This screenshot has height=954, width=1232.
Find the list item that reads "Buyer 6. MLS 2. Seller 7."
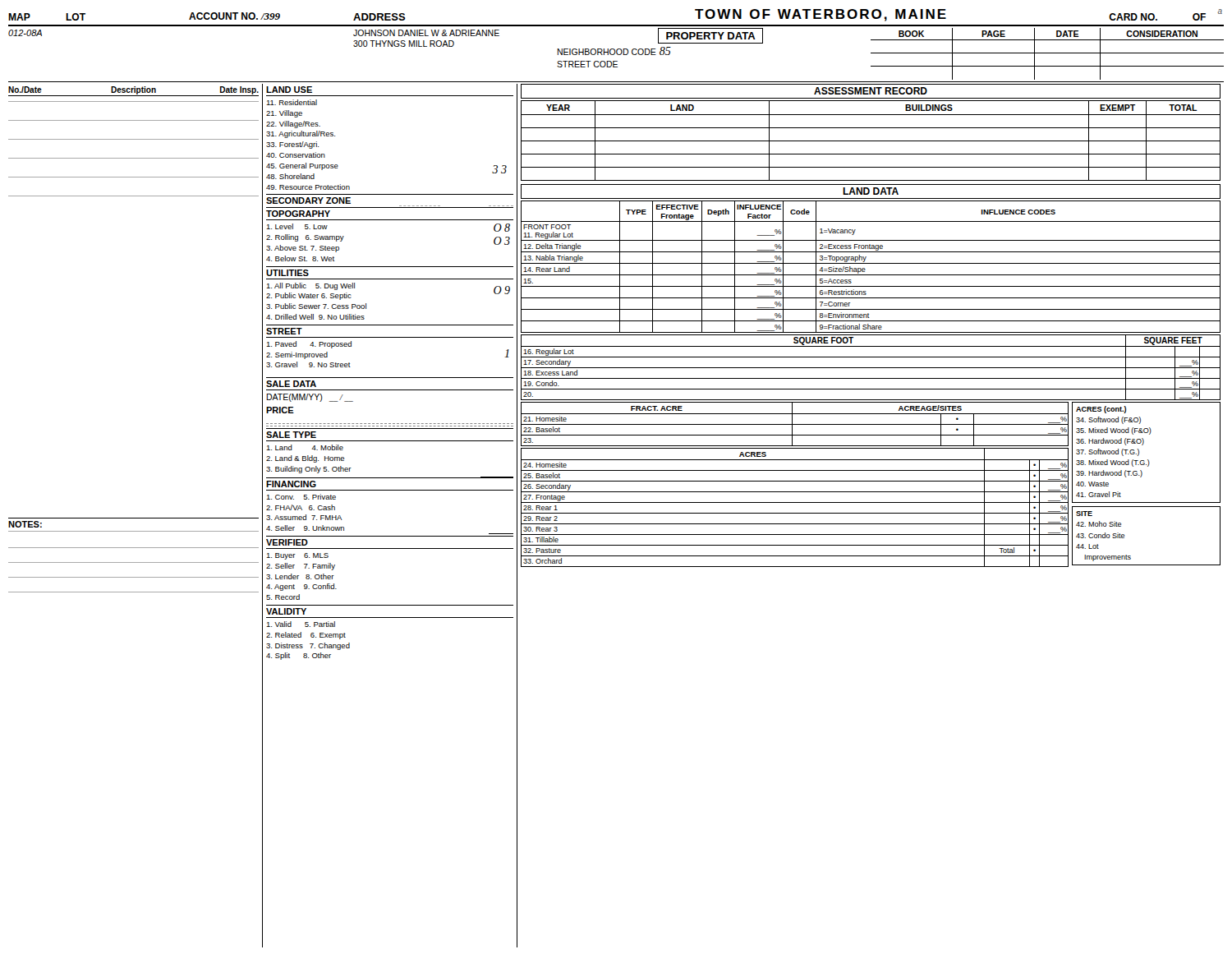click(301, 576)
